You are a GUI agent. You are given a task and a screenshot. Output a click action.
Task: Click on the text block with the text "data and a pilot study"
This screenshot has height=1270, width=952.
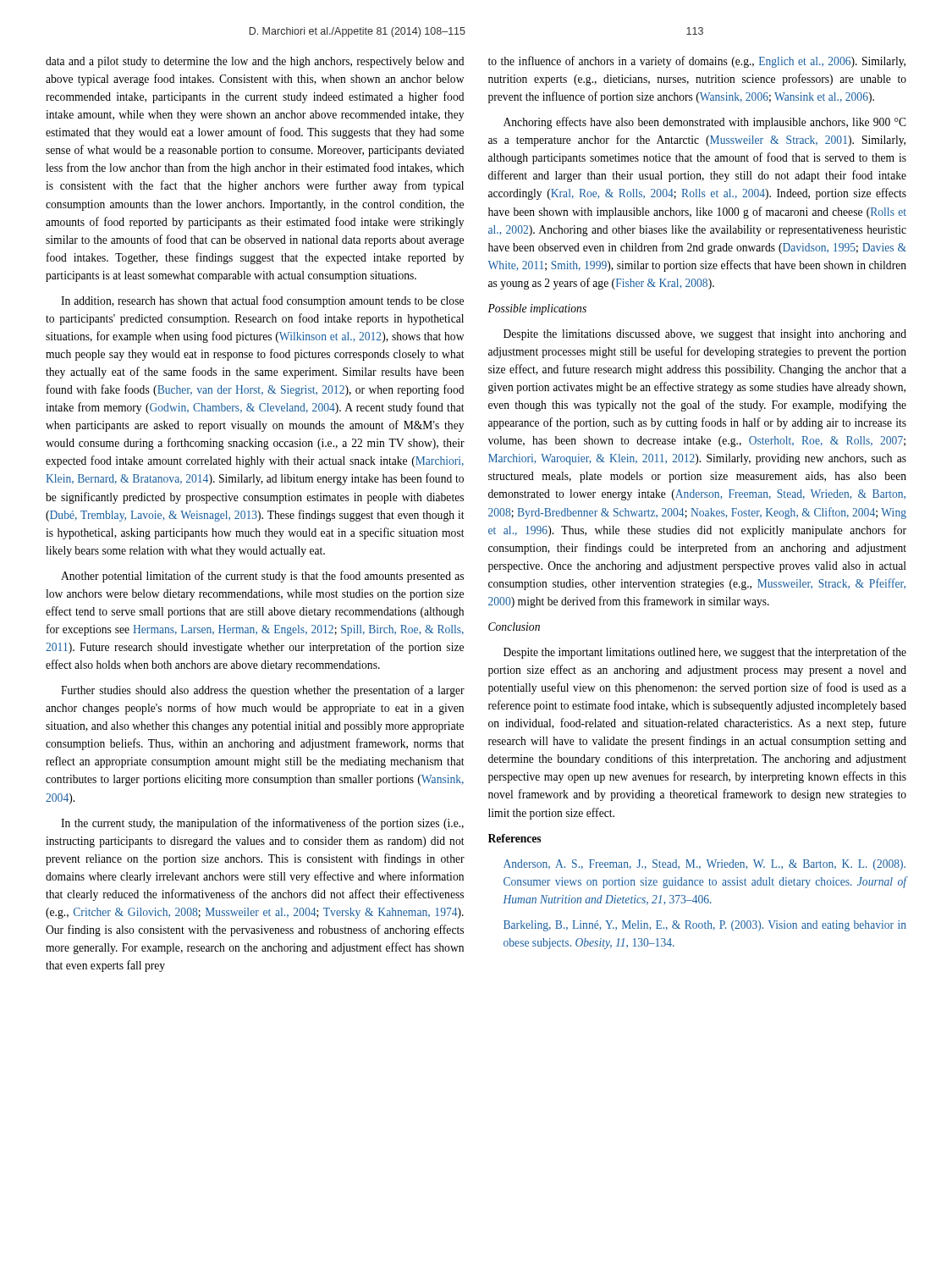point(255,168)
